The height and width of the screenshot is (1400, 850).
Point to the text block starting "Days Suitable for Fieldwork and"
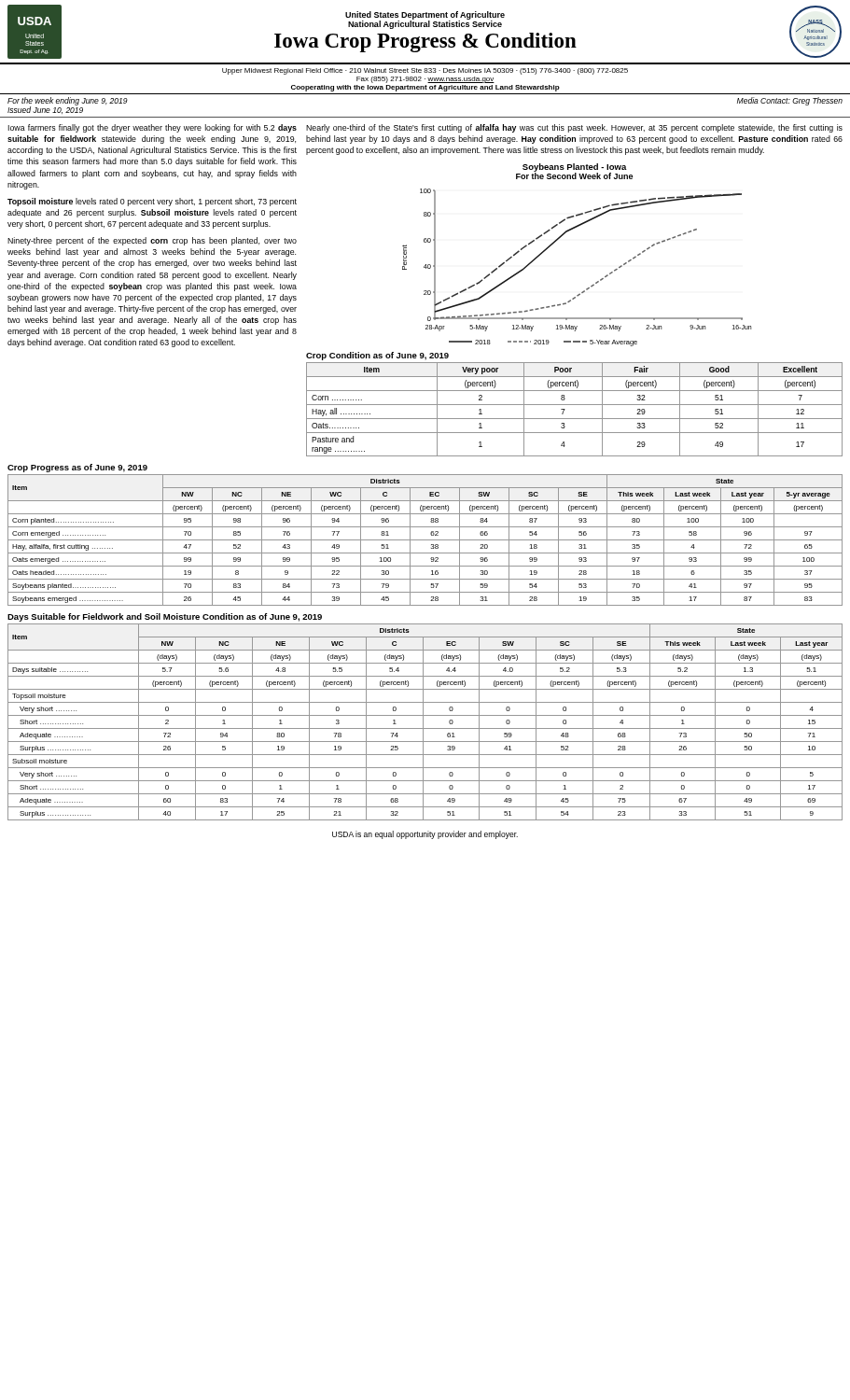coord(165,617)
